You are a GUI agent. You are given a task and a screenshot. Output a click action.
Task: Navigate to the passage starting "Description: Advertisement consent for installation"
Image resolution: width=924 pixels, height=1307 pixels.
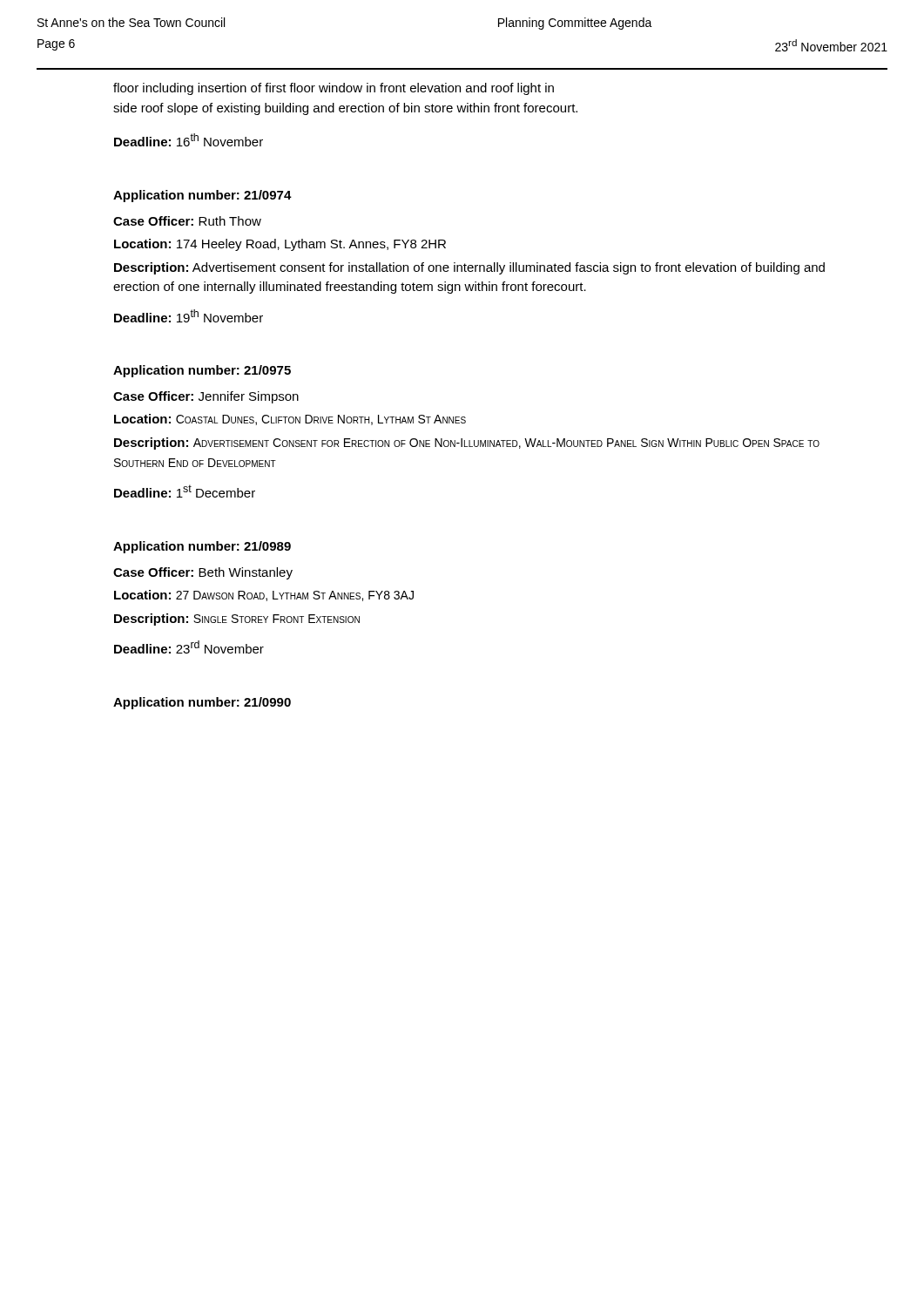[x=469, y=276]
